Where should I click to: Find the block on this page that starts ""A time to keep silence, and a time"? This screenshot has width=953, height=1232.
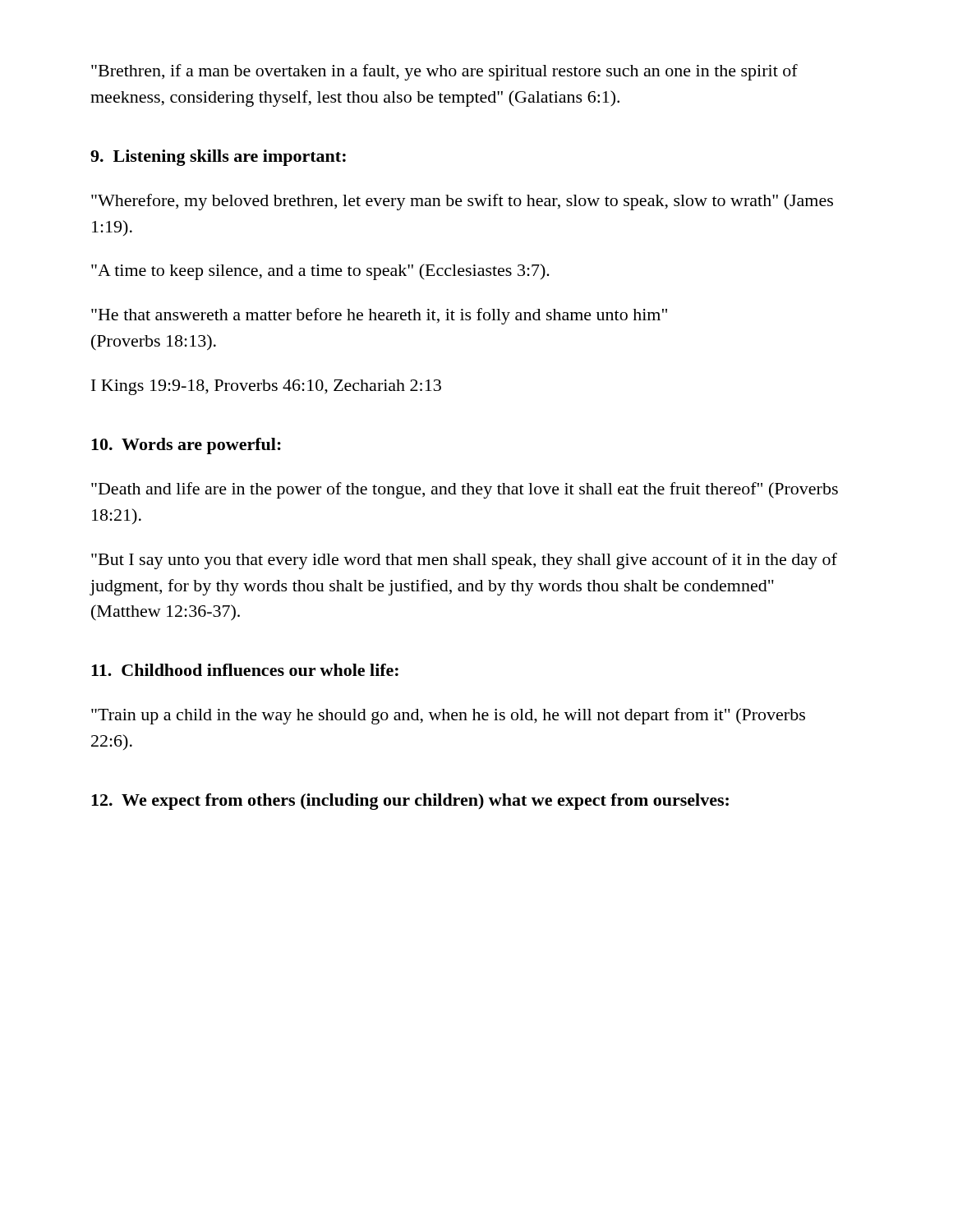[320, 270]
